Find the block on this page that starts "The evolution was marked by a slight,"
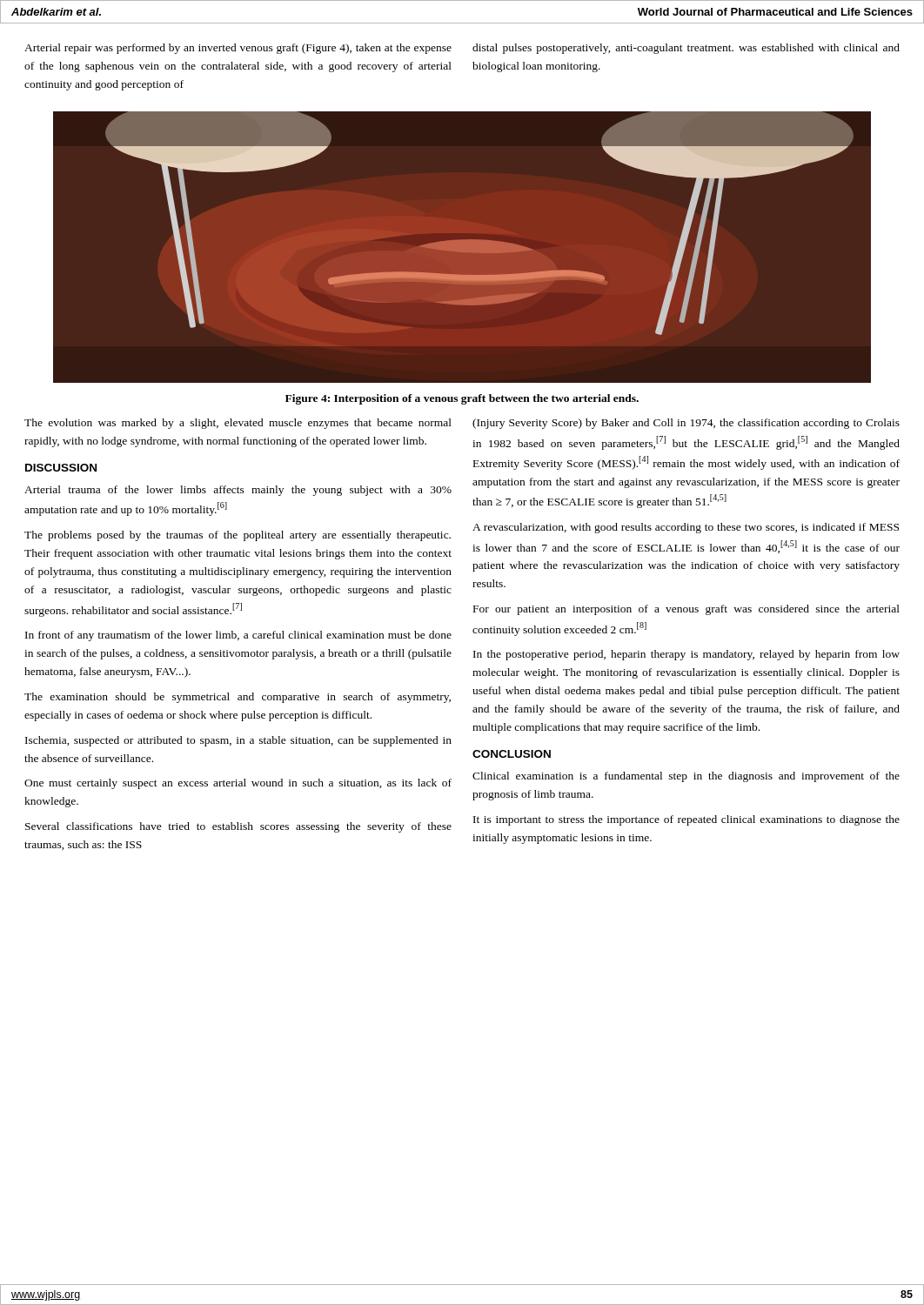 (238, 432)
